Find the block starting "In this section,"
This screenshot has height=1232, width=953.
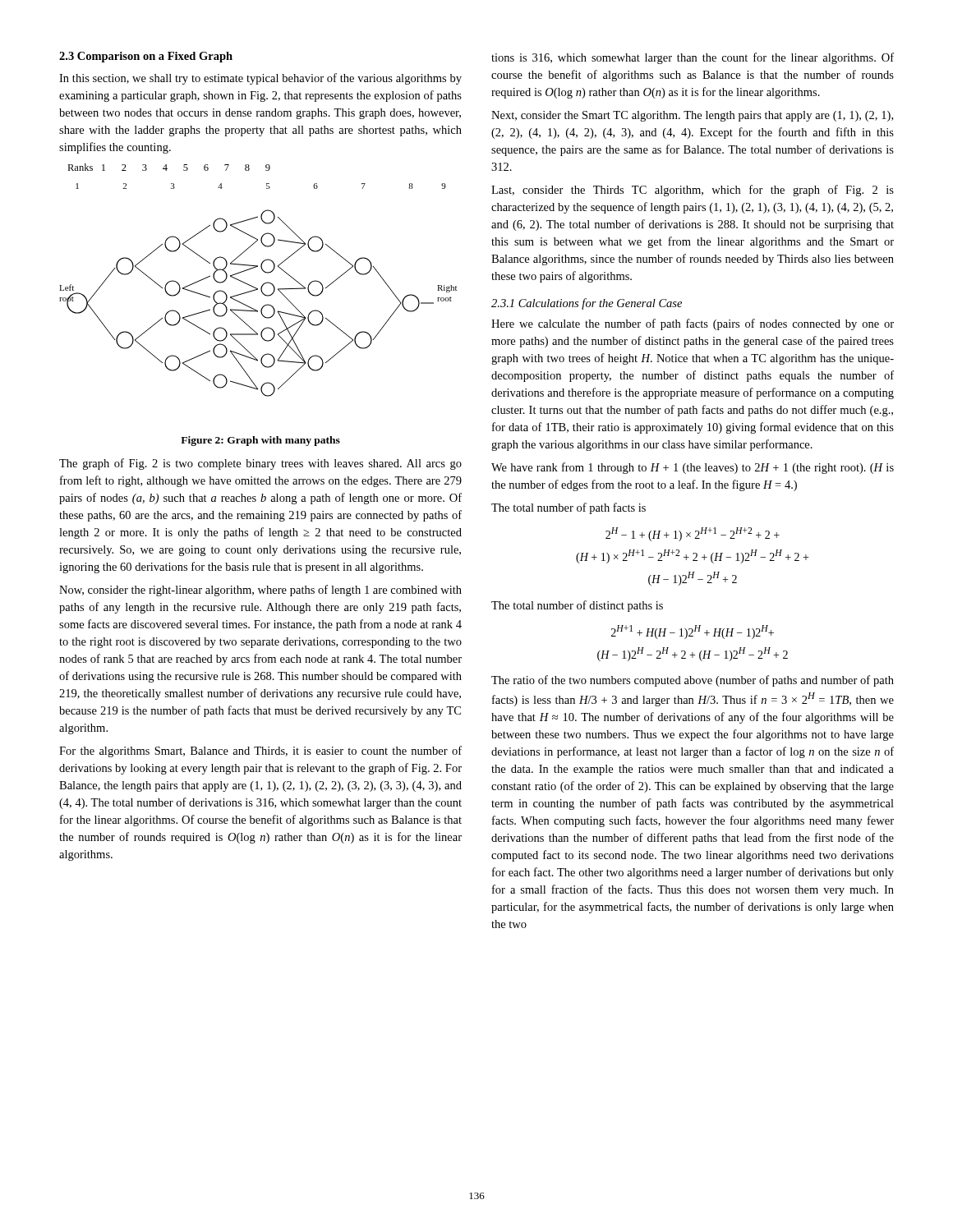(260, 113)
